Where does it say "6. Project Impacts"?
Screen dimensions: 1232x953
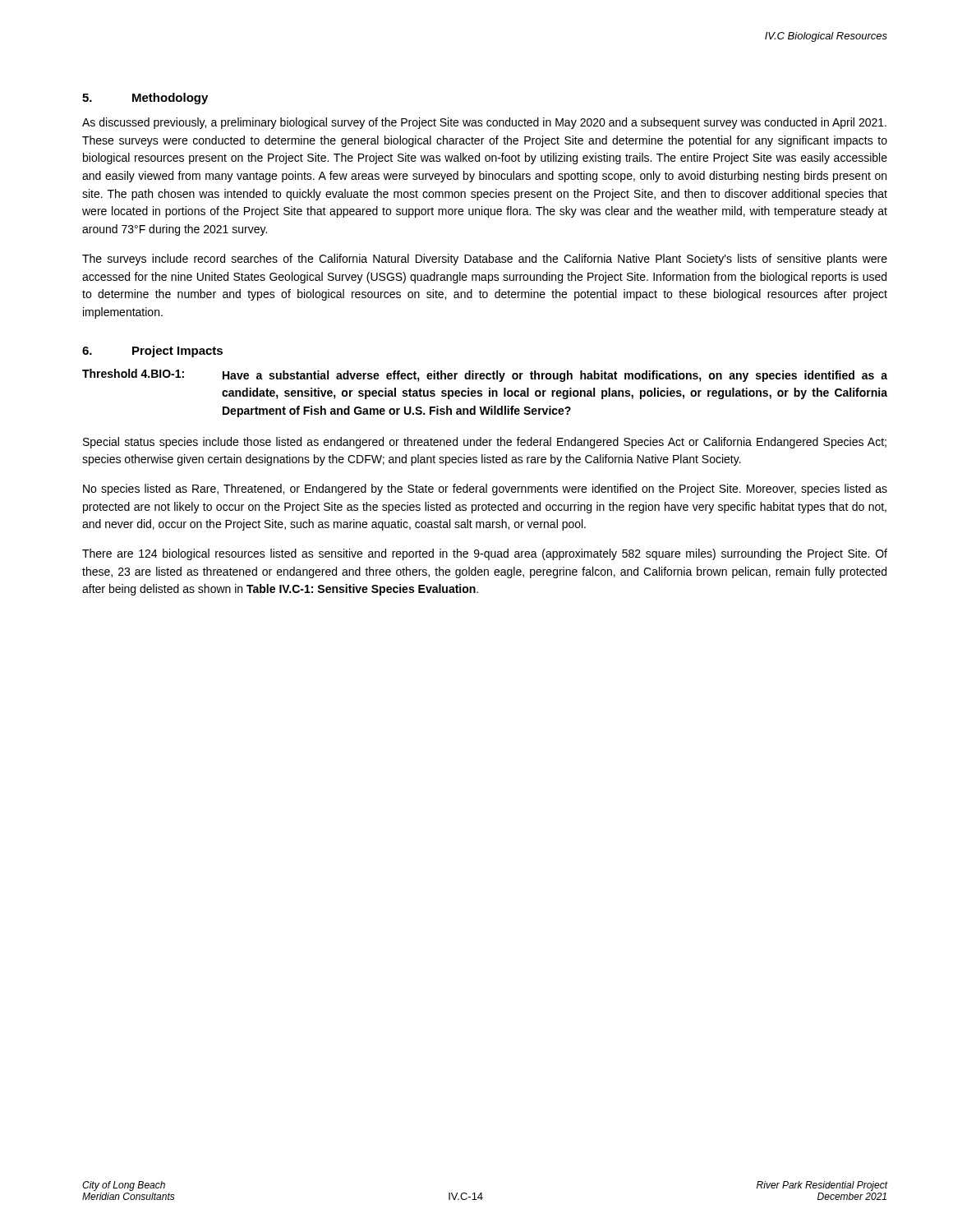[x=153, y=350]
